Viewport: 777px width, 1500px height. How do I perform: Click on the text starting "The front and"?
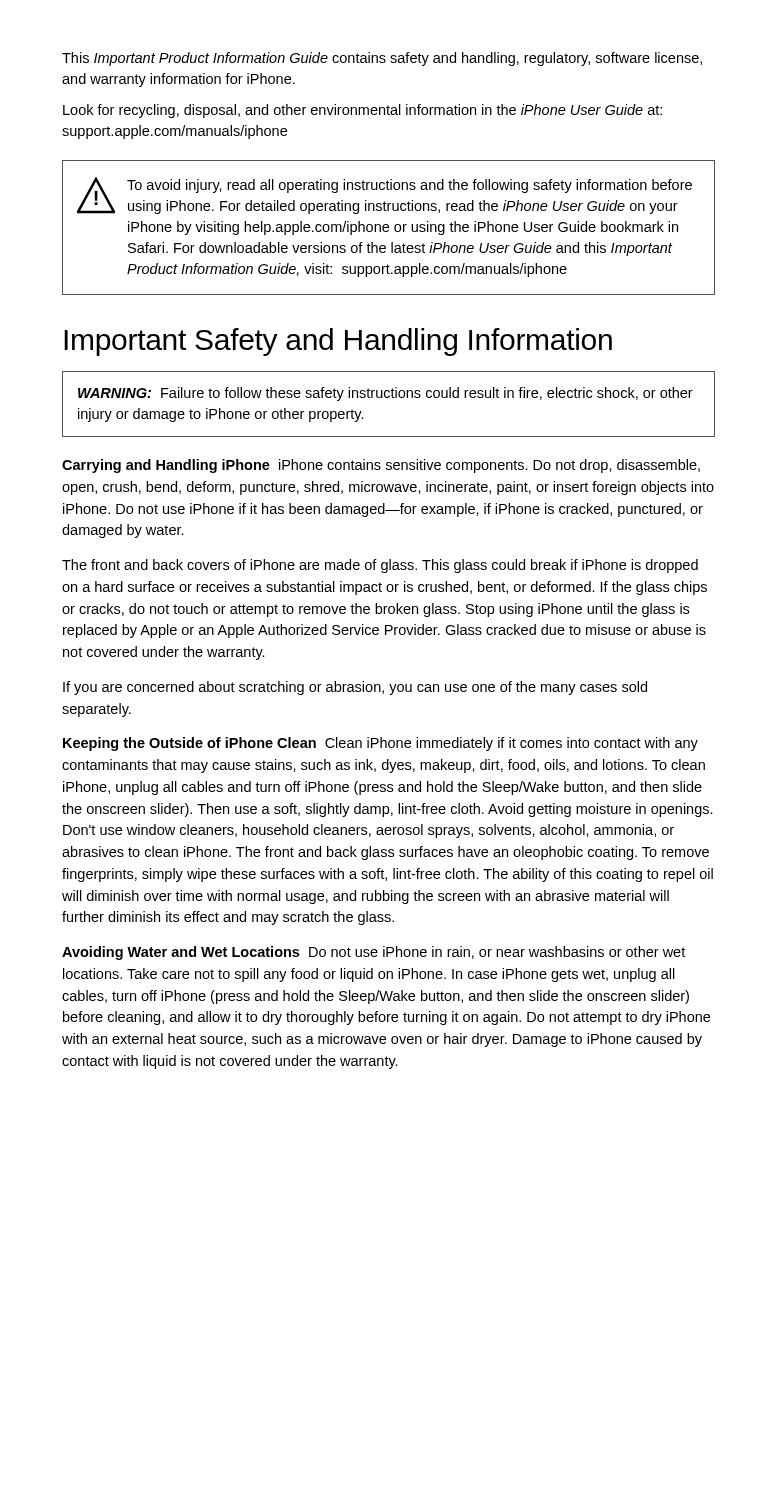(385, 609)
